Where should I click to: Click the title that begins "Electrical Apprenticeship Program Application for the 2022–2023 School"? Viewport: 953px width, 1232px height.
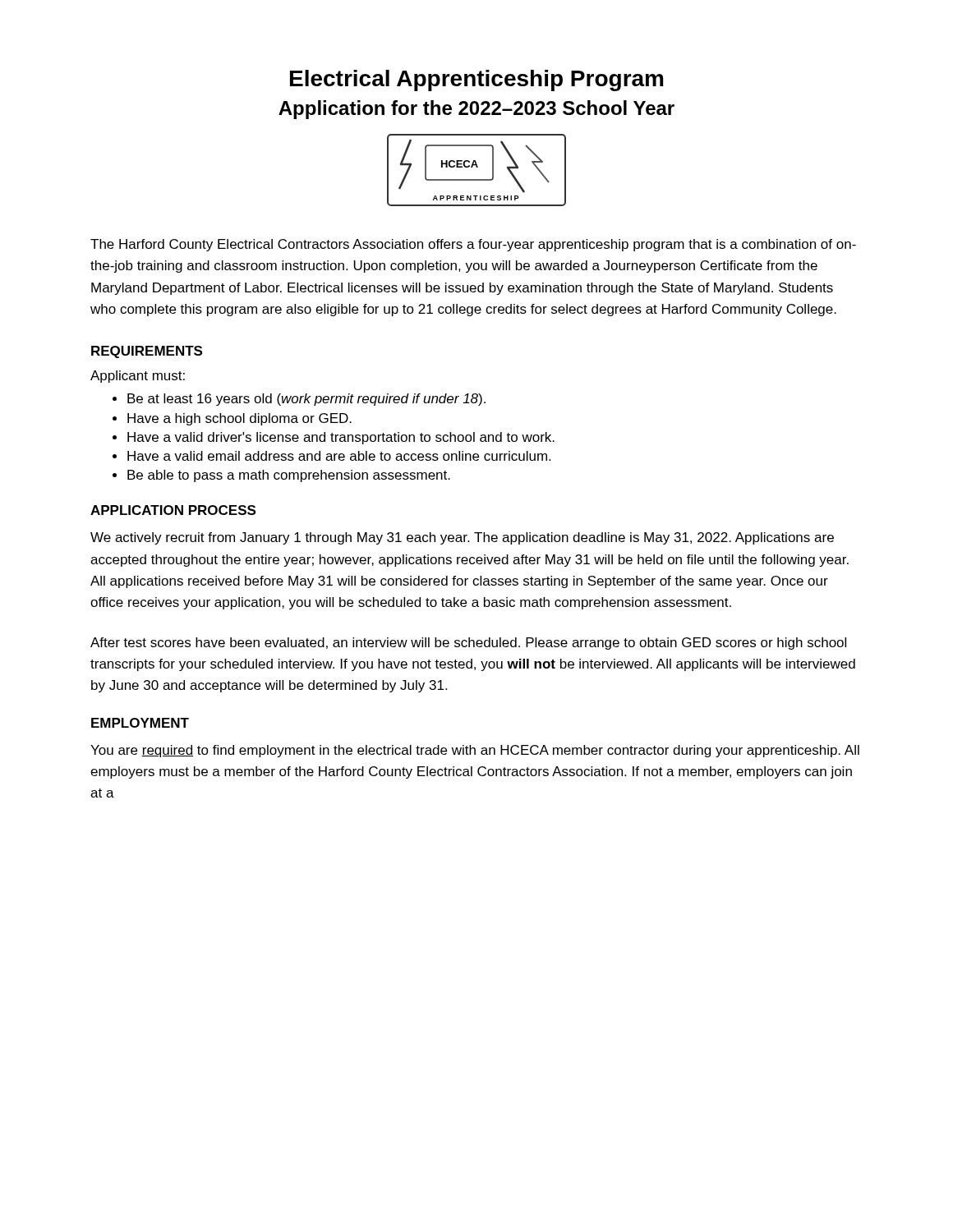[x=476, y=93]
